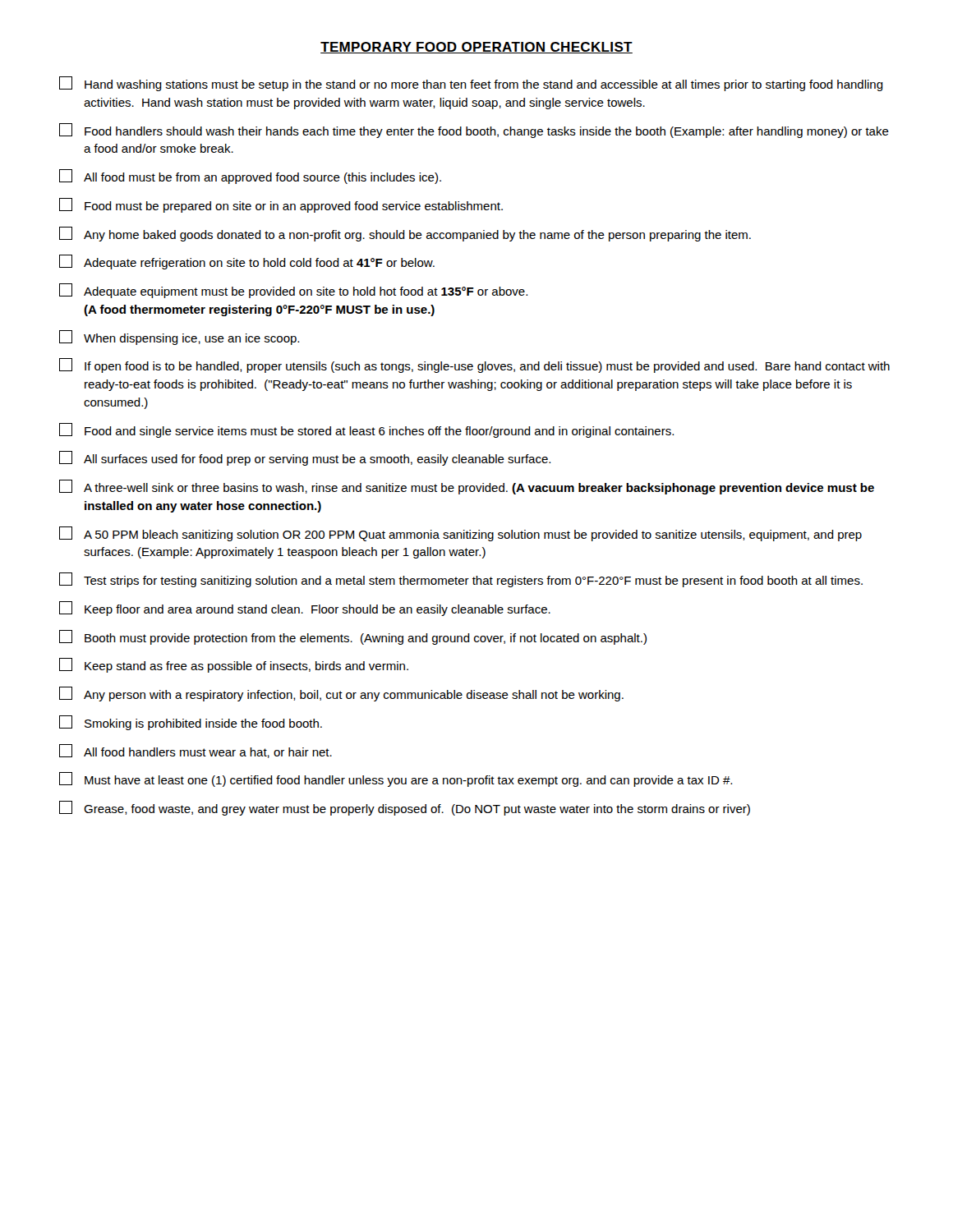This screenshot has height=1232, width=953.
Task: Find the element starting "Food handlers should wash their hands"
Action: click(476, 140)
